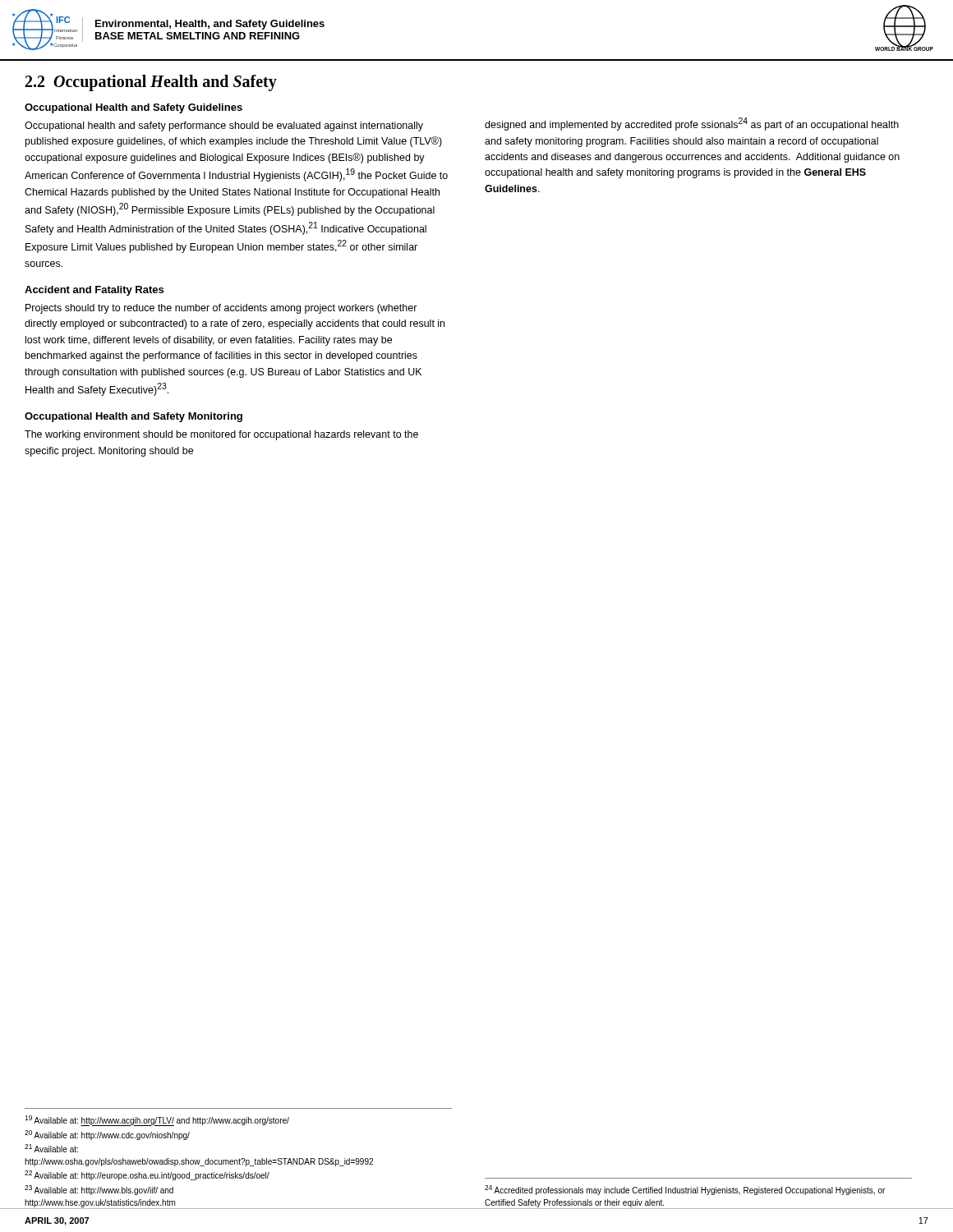Viewport: 953px width, 1232px height.
Task: Navigate to the text block starting "2.2 Occupational Health"
Action: (151, 81)
